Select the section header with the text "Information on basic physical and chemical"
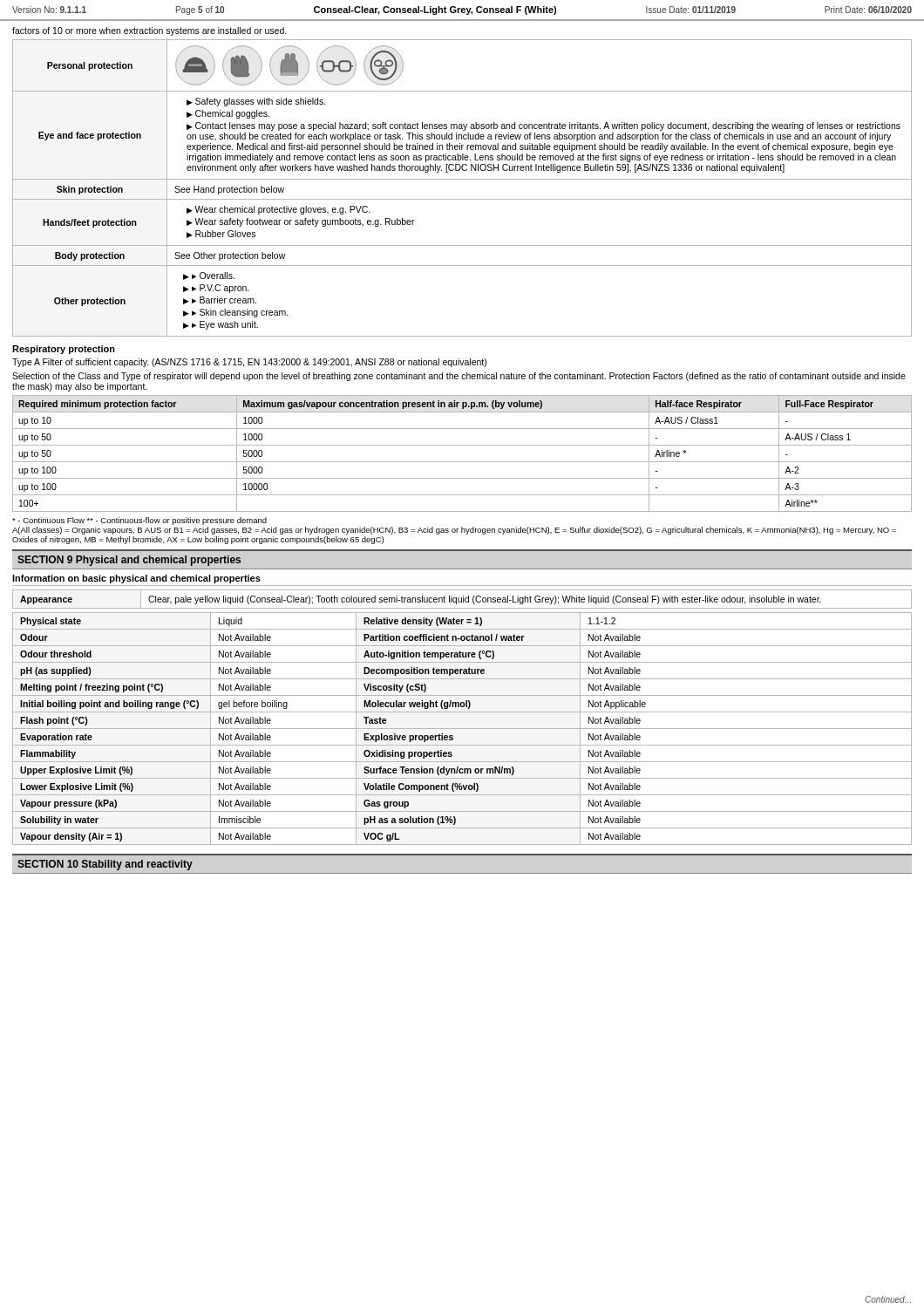 136,578
